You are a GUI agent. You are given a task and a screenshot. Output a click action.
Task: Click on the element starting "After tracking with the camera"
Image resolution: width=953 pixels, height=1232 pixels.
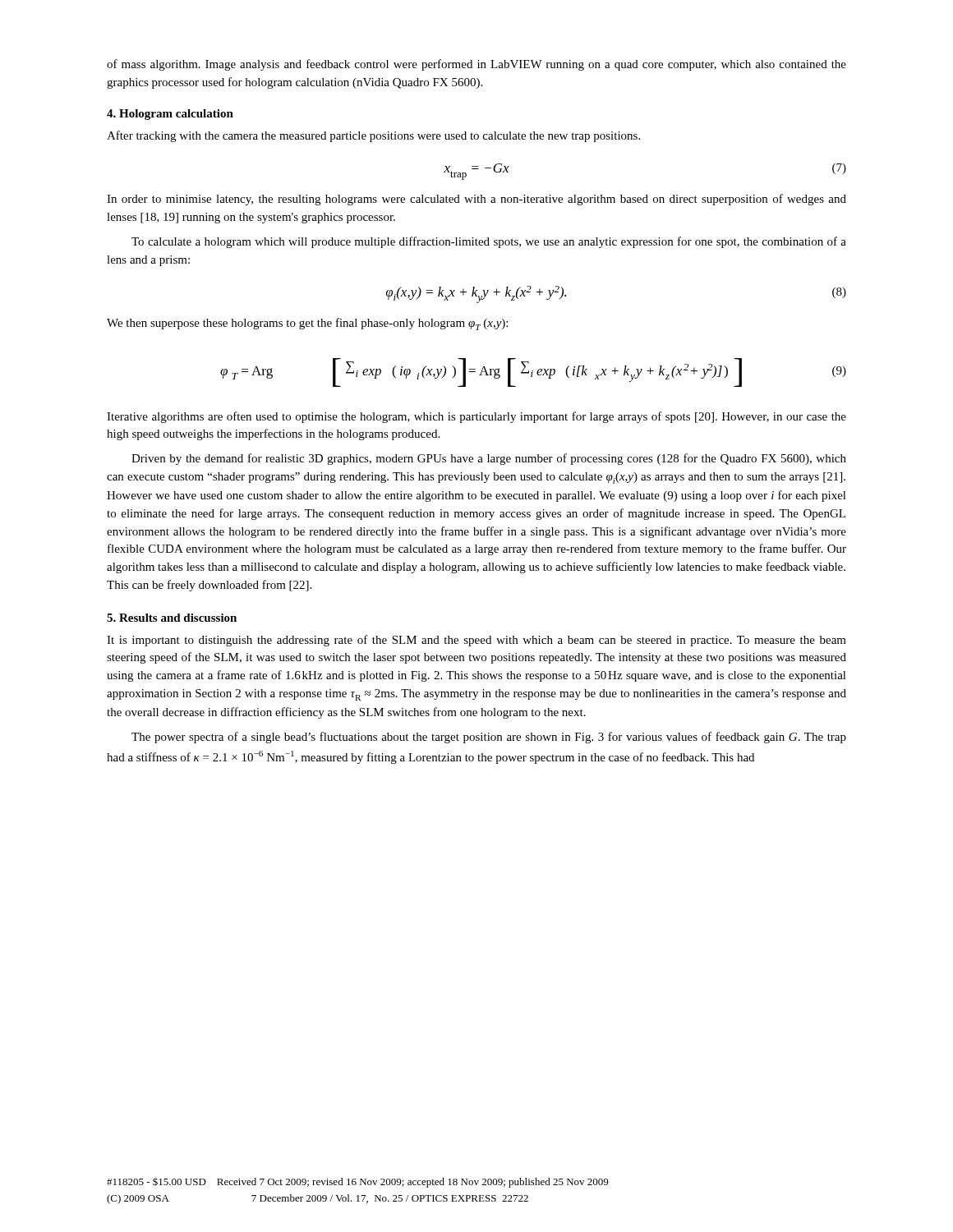pyautogui.click(x=476, y=136)
